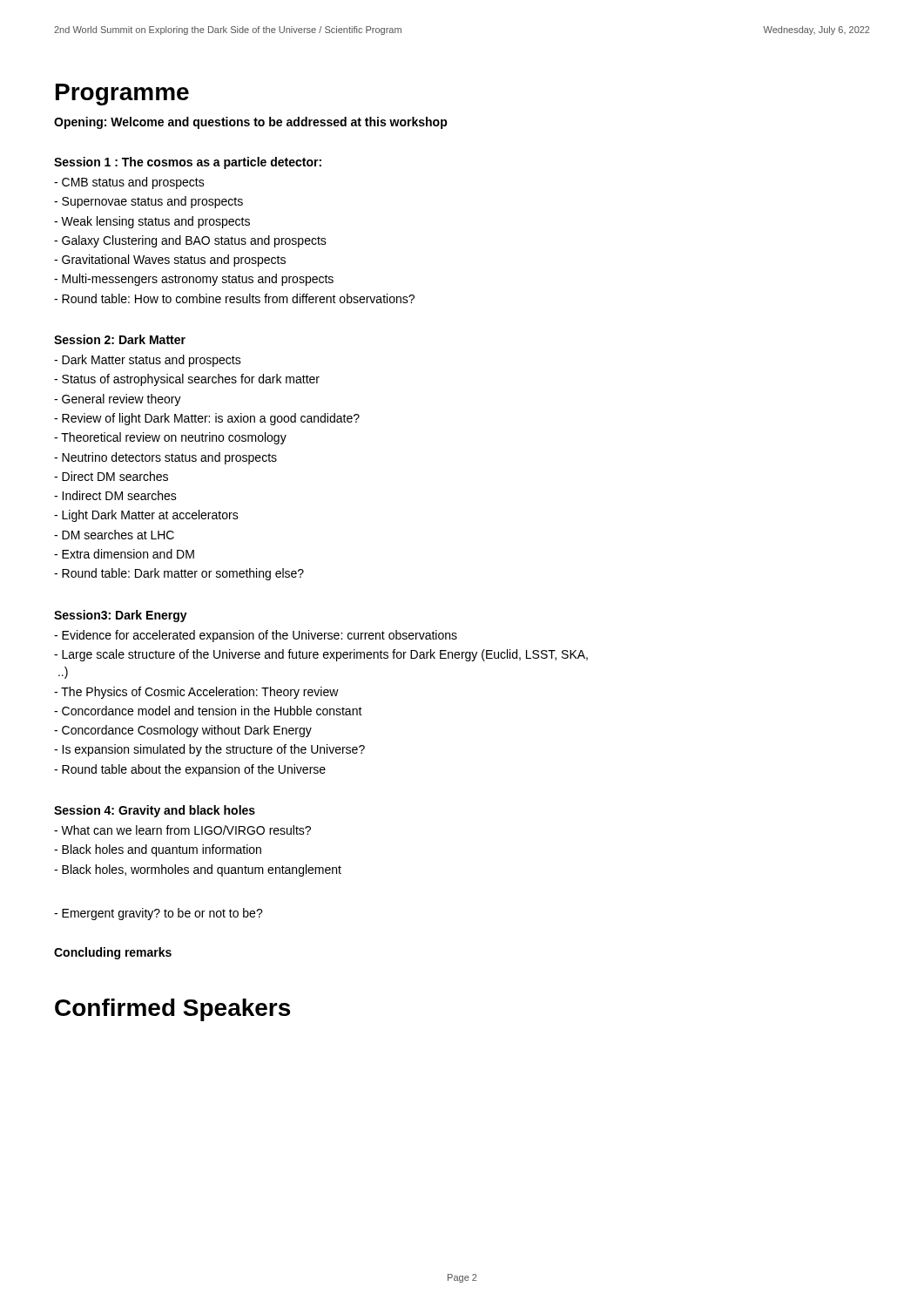
Task: Point to "Indirect DM searches"
Action: (x=115, y=496)
